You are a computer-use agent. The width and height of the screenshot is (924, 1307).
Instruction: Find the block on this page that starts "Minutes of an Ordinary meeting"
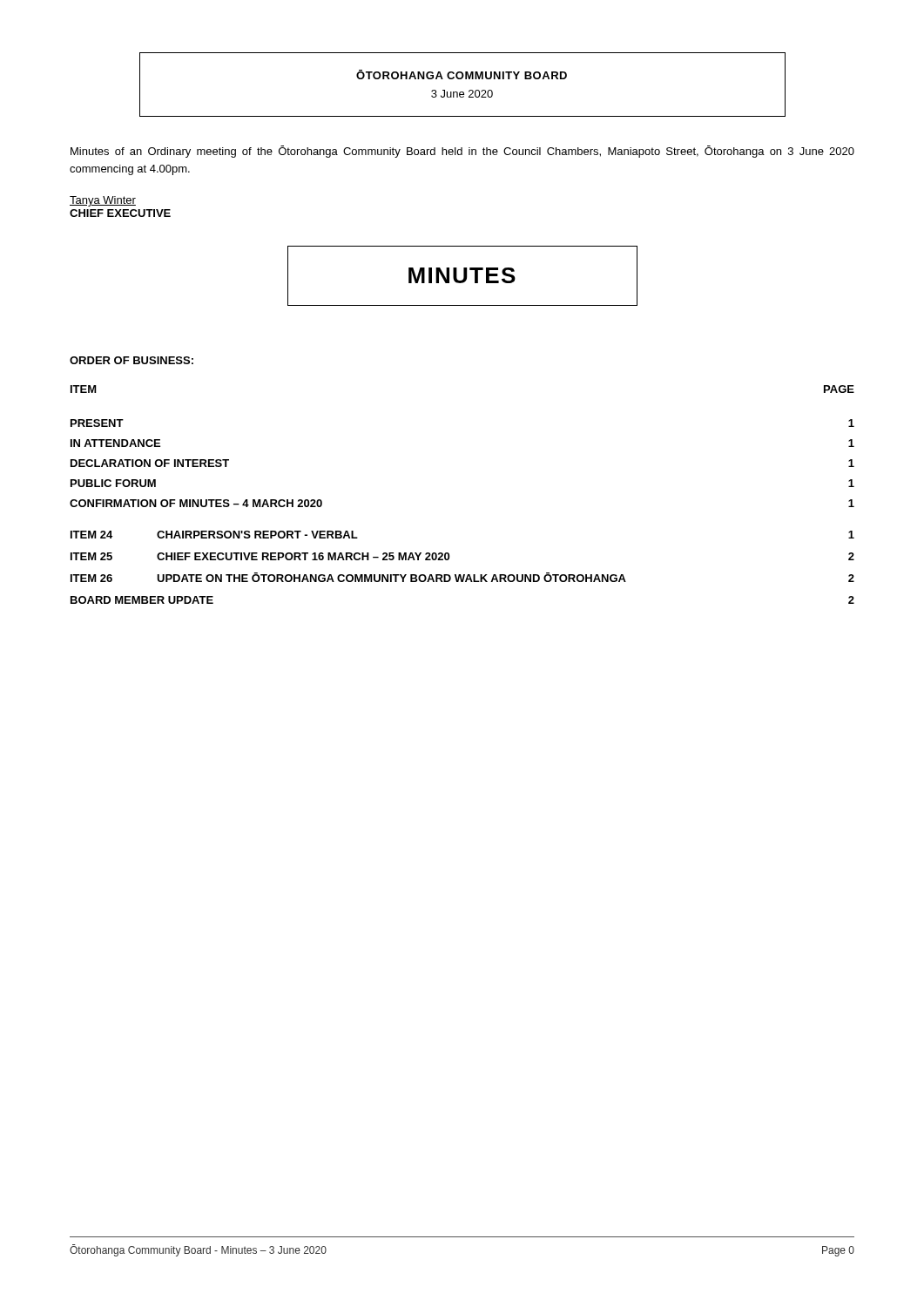click(462, 160)
